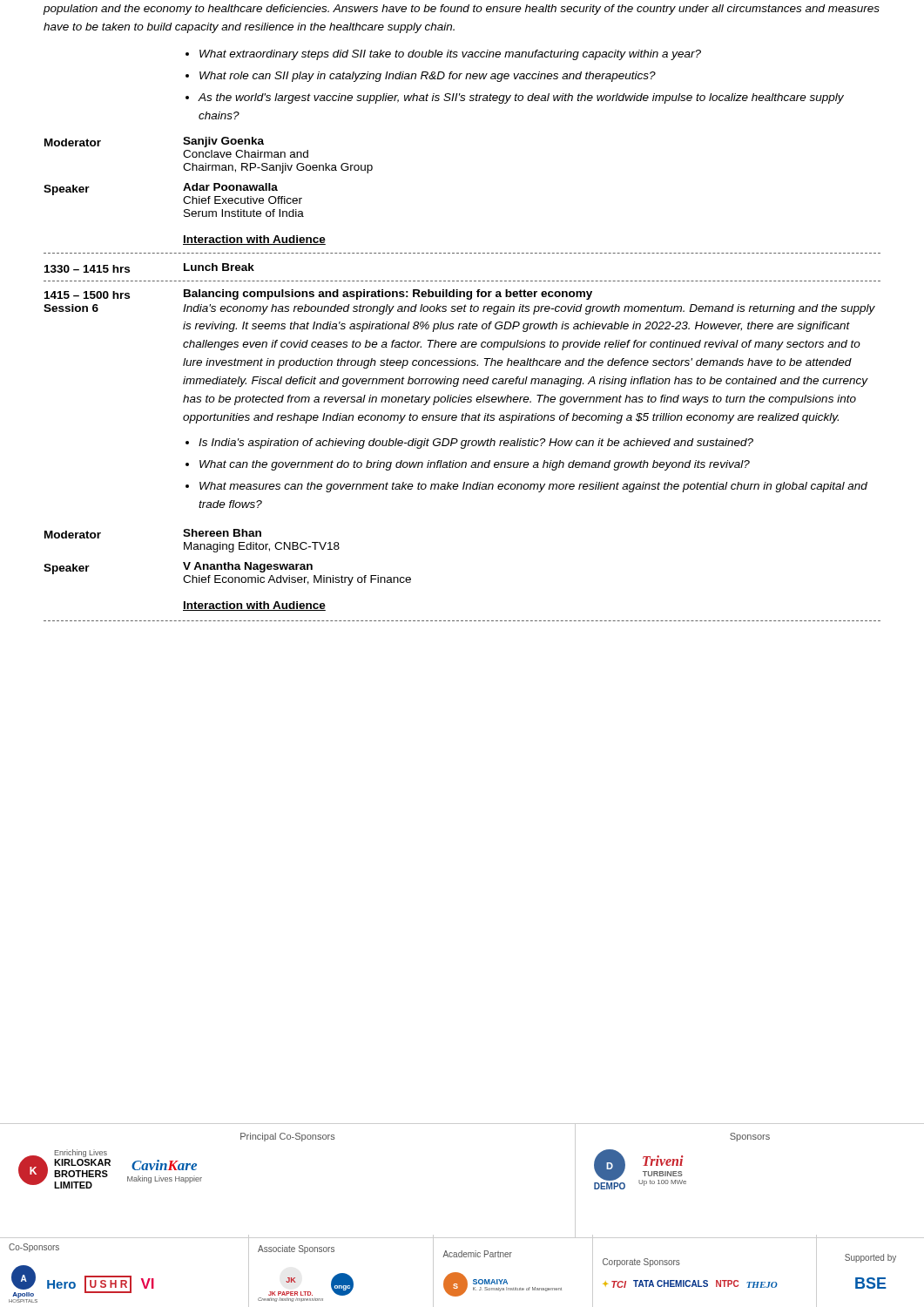Navigate to the passage starting "Moderator Sanjiv Goenka Conclave Chairman and Chairman, RP-Sanjiv"
Viewport: 924px width, 1307px height.
(209, 155)
